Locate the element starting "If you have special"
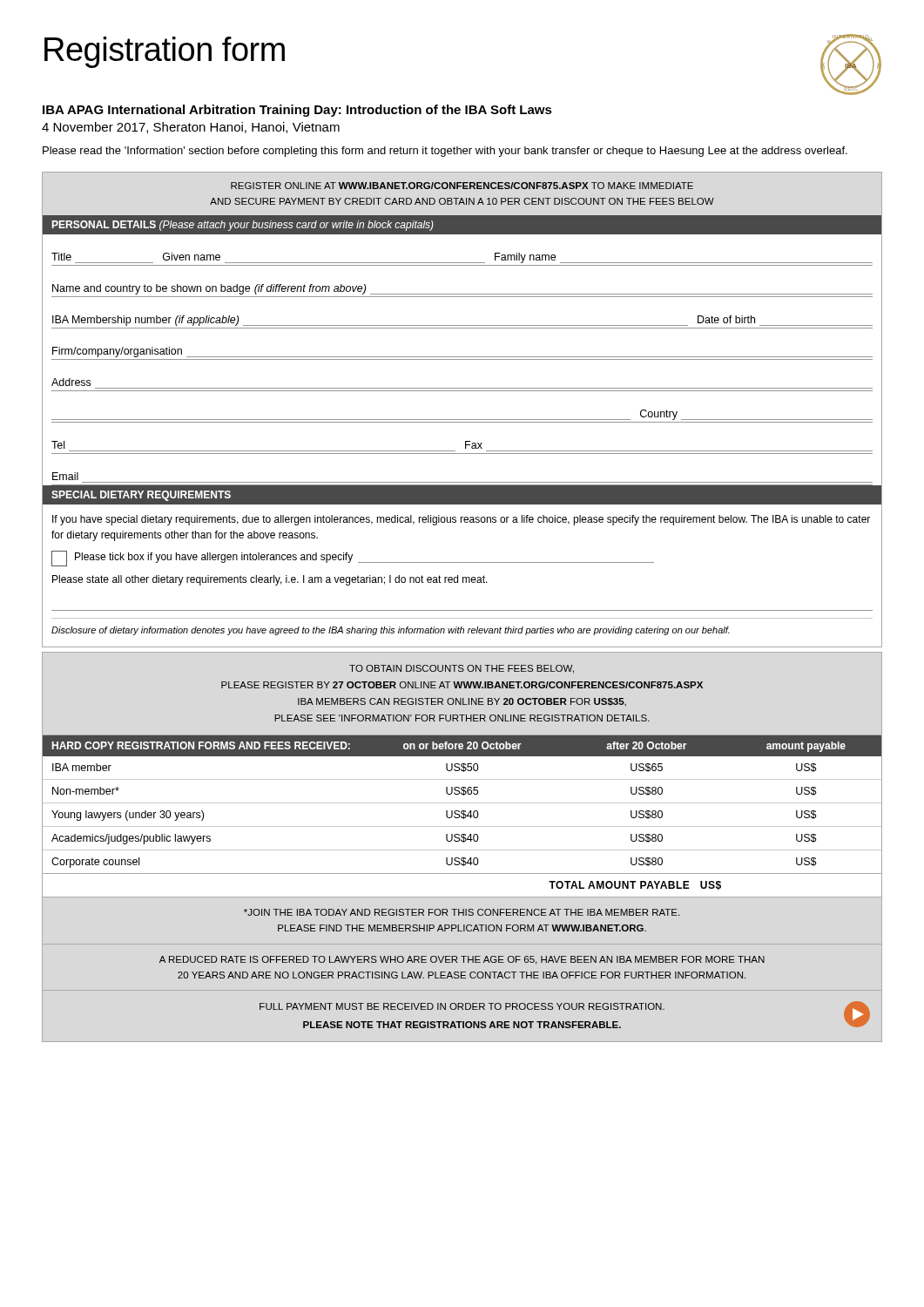Image resolution: width=924 pixels, height=1307 pixels. point(461,528)
